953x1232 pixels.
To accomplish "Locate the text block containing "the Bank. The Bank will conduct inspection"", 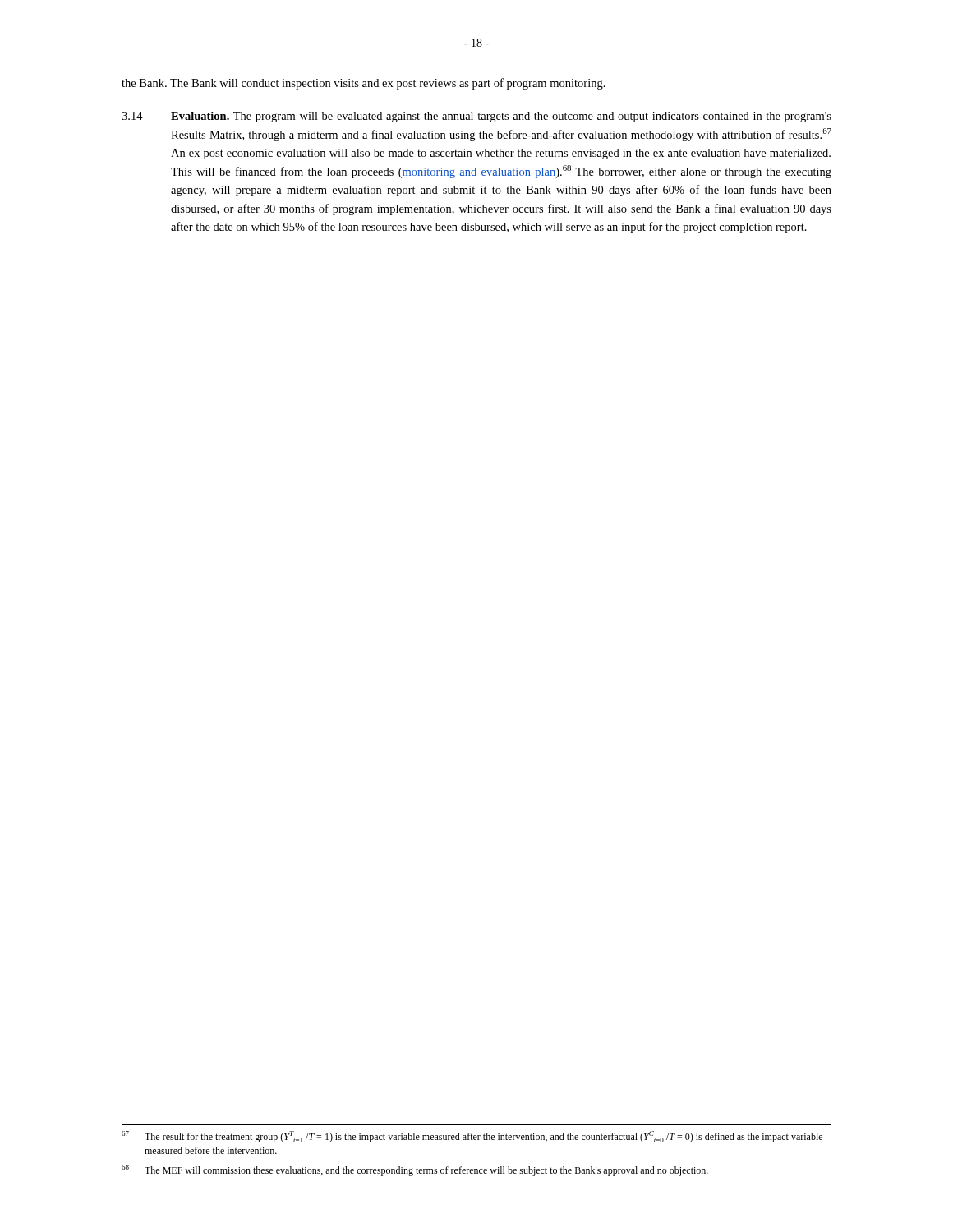I will pos(364,83).
